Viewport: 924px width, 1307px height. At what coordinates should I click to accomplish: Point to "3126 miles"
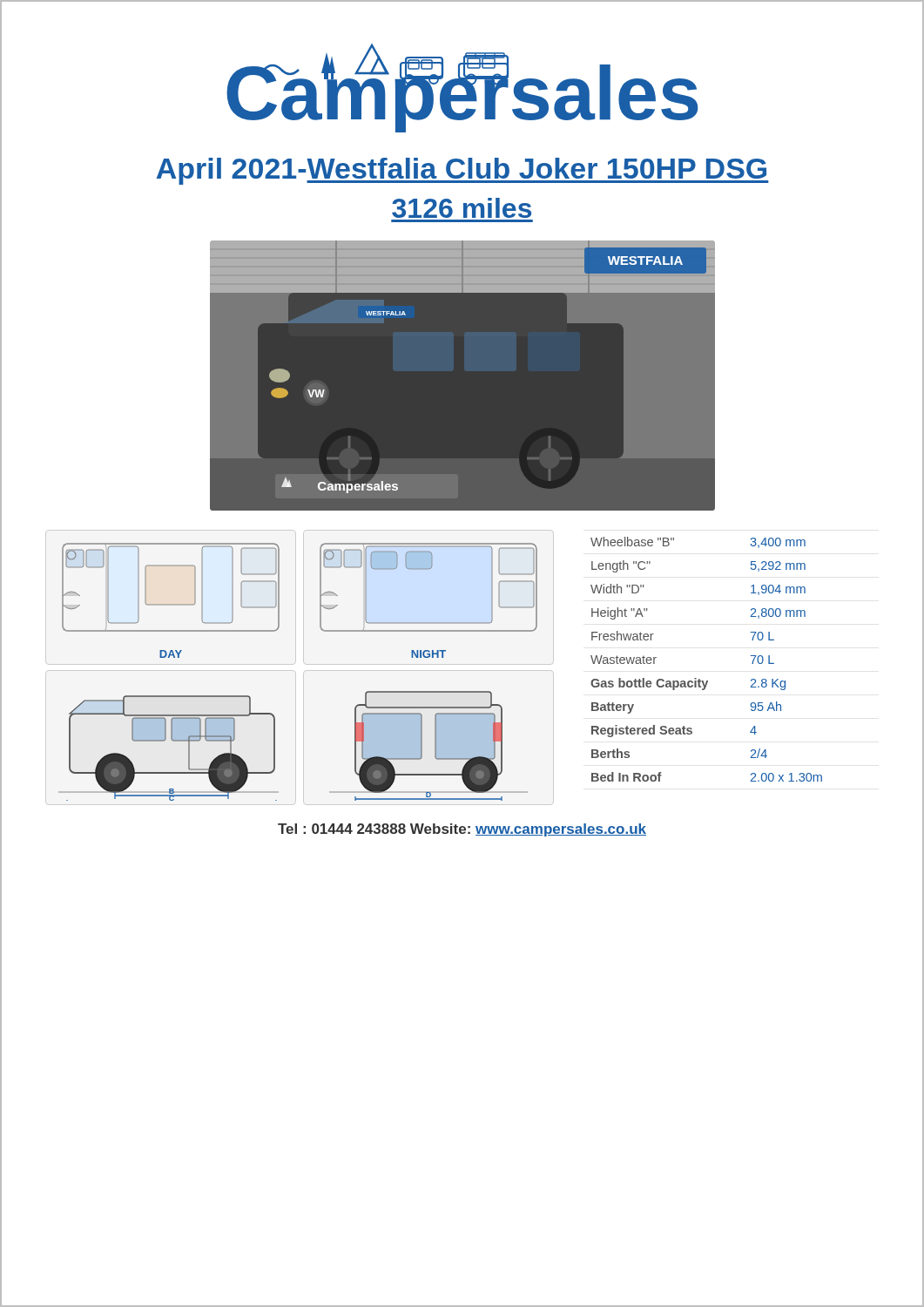tap(462, 208)
